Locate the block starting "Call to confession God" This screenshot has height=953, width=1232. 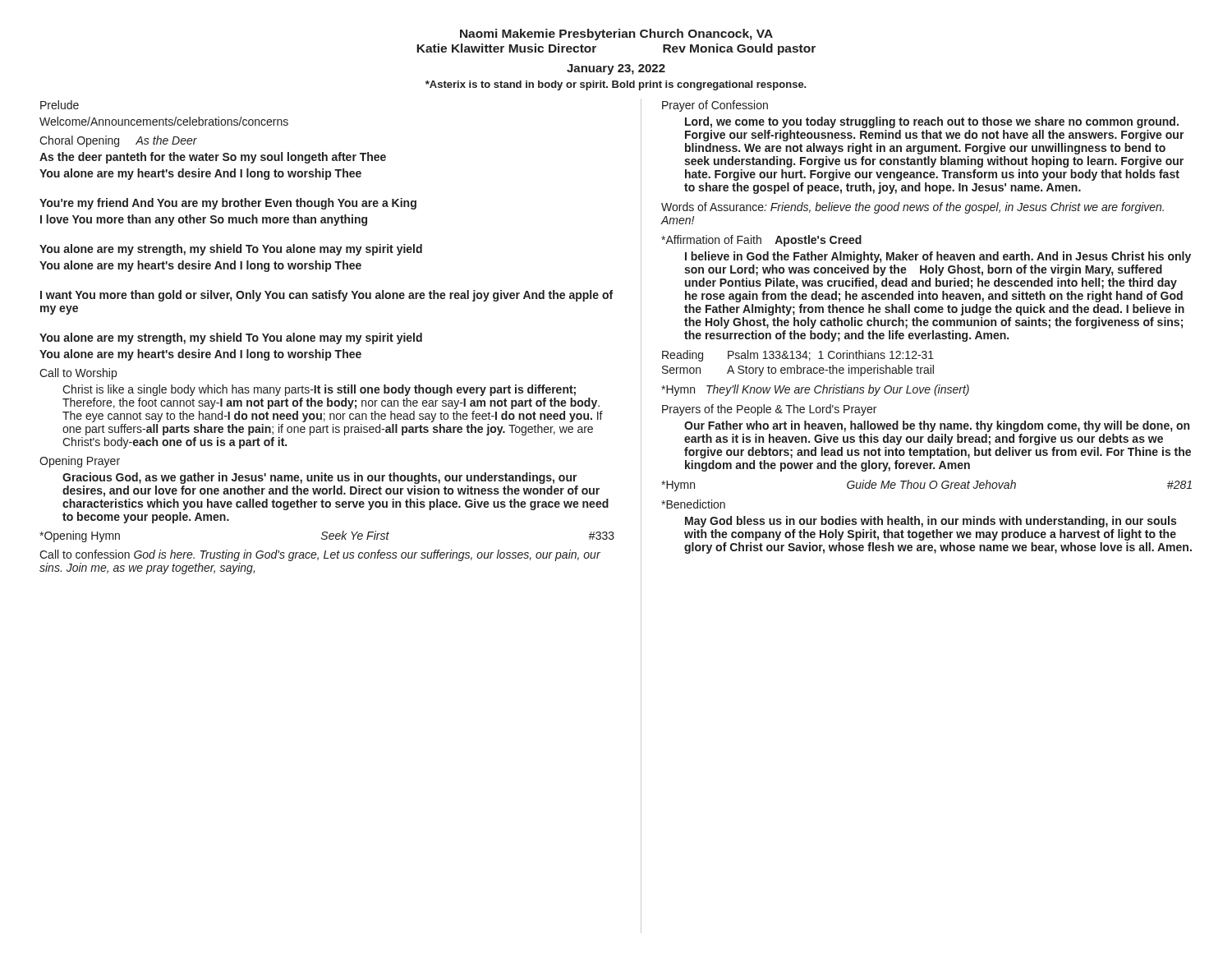pyautogui.click(x=327, y=561)
